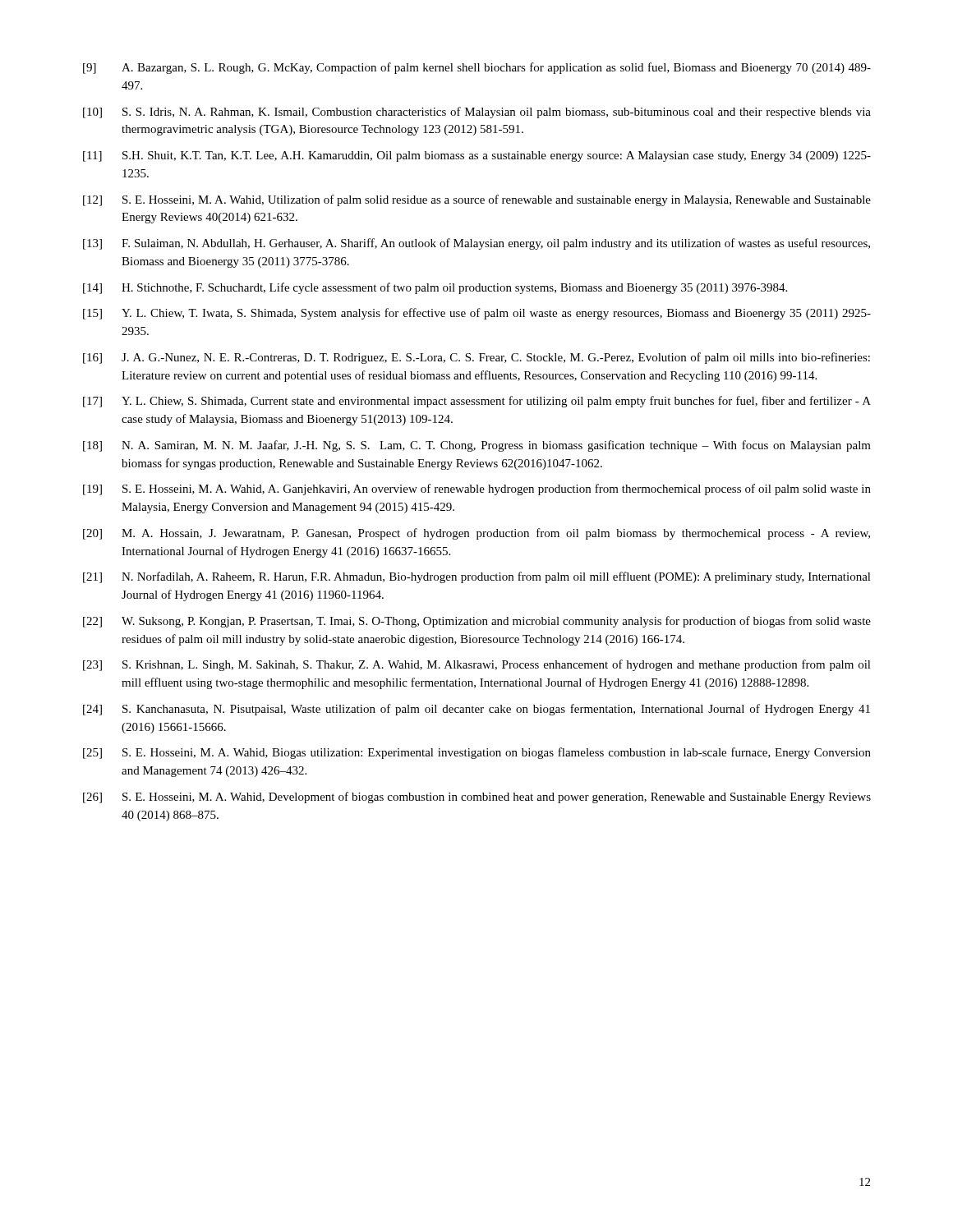Click on the text block starting "[22] W. Suksong, P. Kongjan,"
The height and width of the screenshot is (1232, 953).
tap(476, 630)
